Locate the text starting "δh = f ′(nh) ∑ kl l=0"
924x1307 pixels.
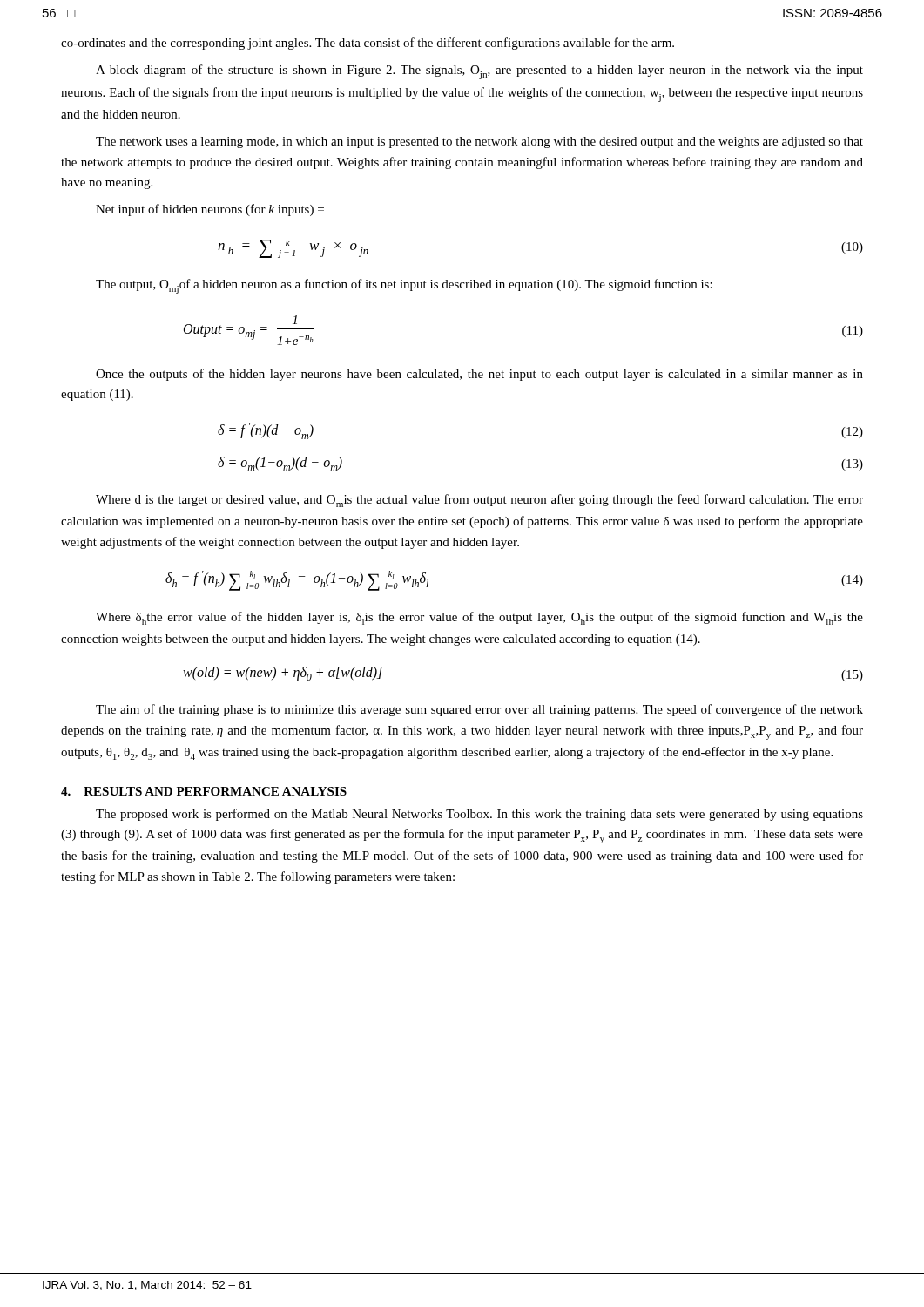pos(277,581)
